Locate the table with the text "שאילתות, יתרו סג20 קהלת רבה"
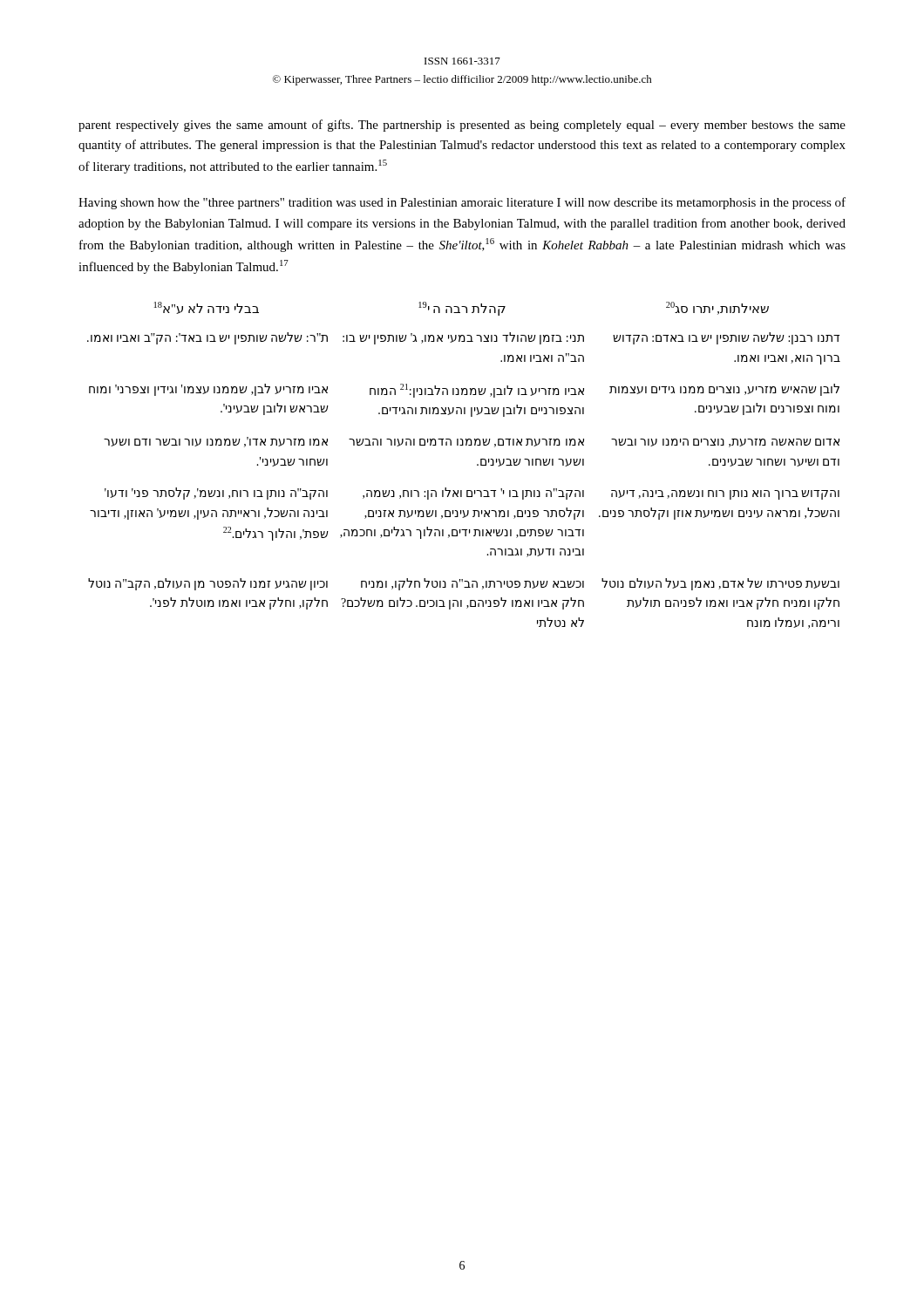Viewport: 924px width, 1308px height. 462,467
